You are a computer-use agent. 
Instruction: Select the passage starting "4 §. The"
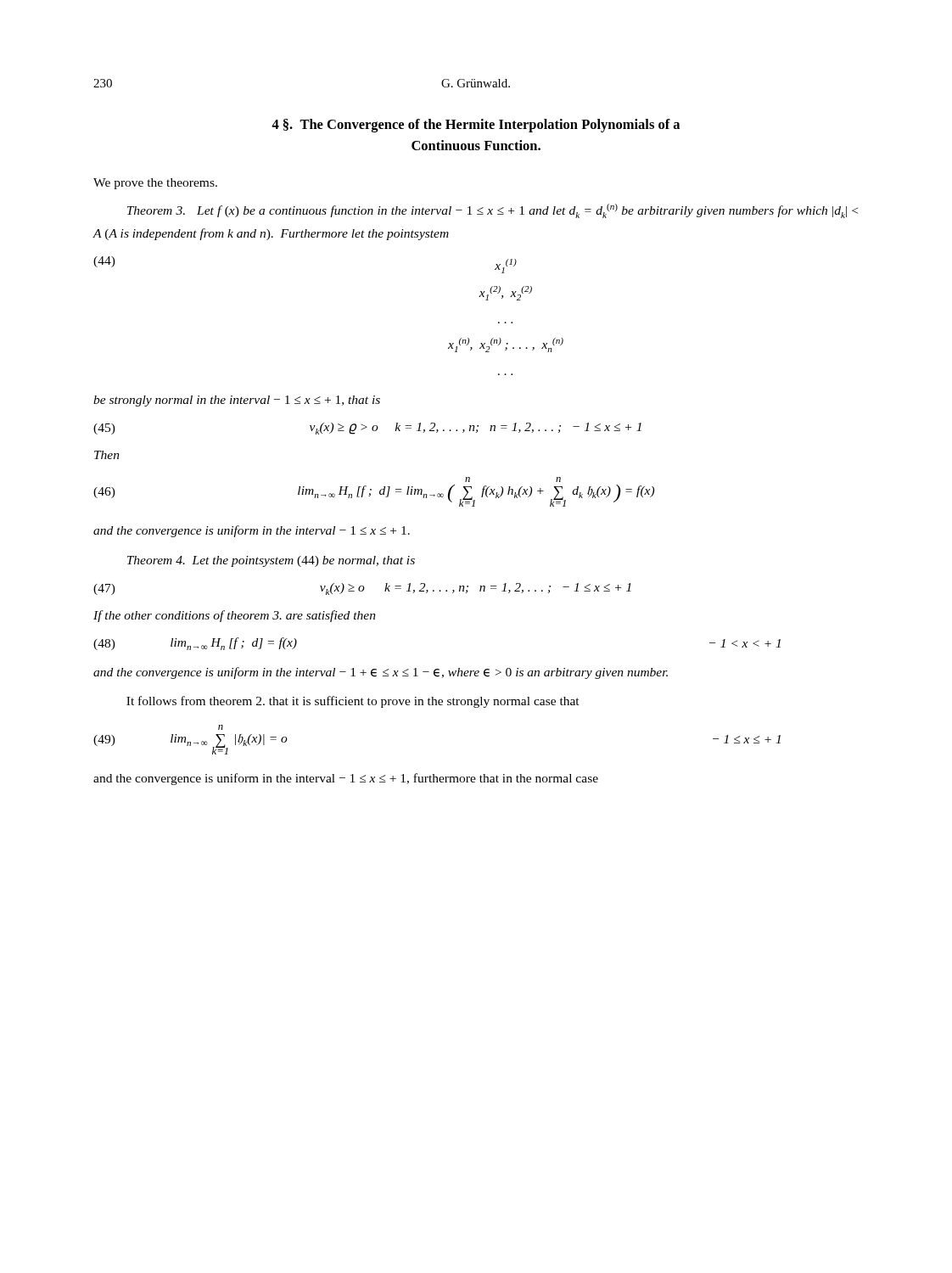[476, 135]
